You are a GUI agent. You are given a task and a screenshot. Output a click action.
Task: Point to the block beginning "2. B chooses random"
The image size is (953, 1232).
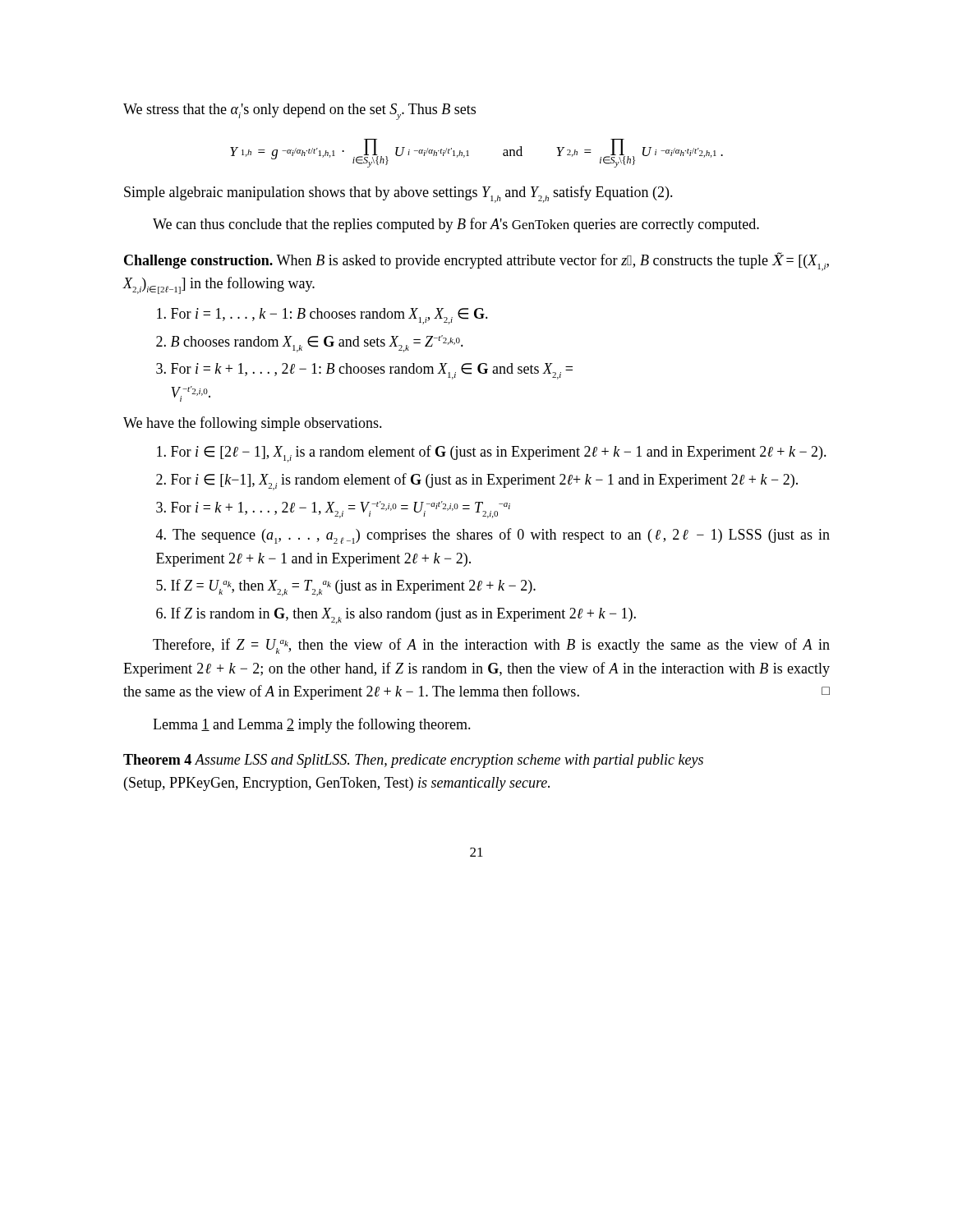[310, 342]
